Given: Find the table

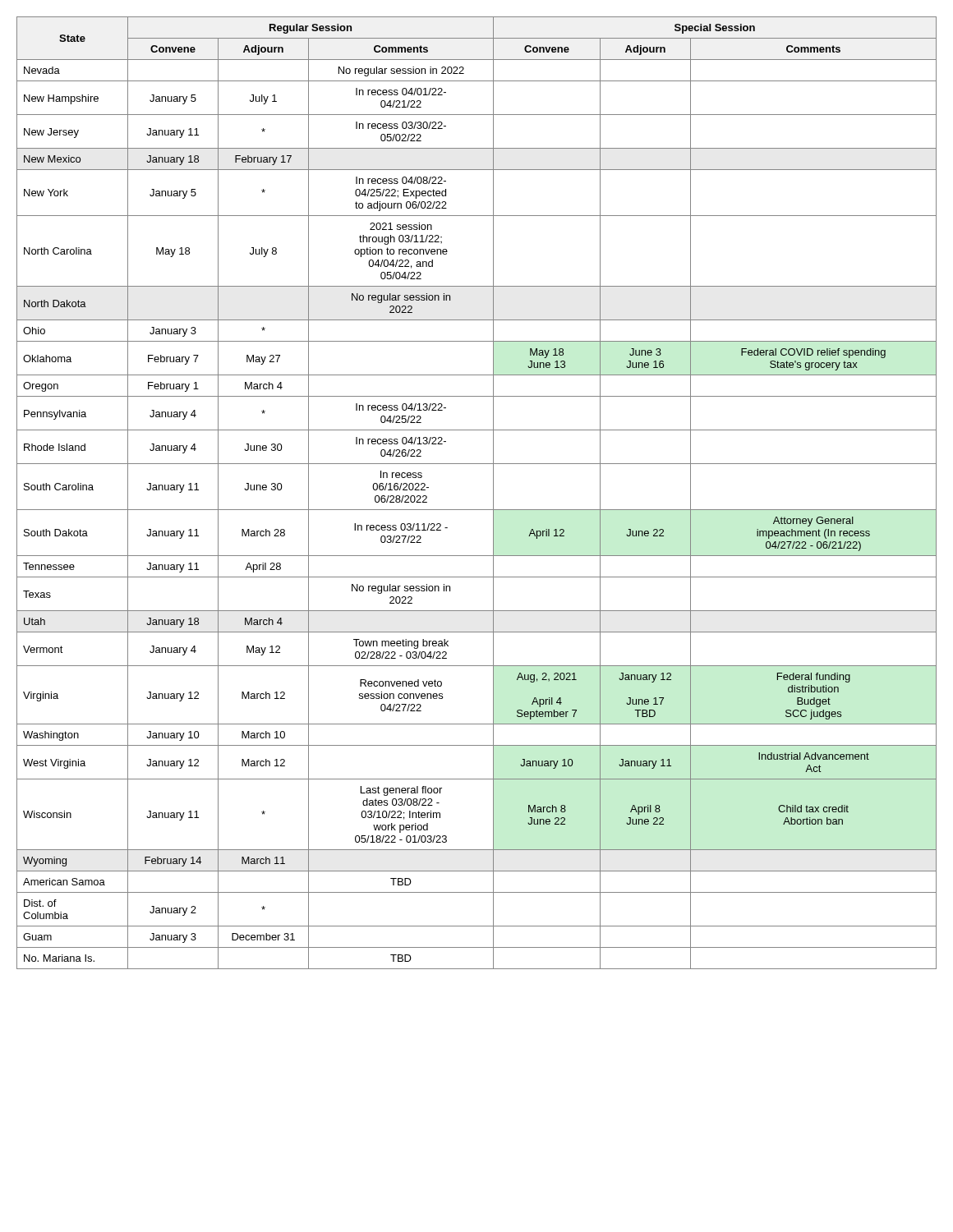Looking at the screenshot, I should coord(476,493).
